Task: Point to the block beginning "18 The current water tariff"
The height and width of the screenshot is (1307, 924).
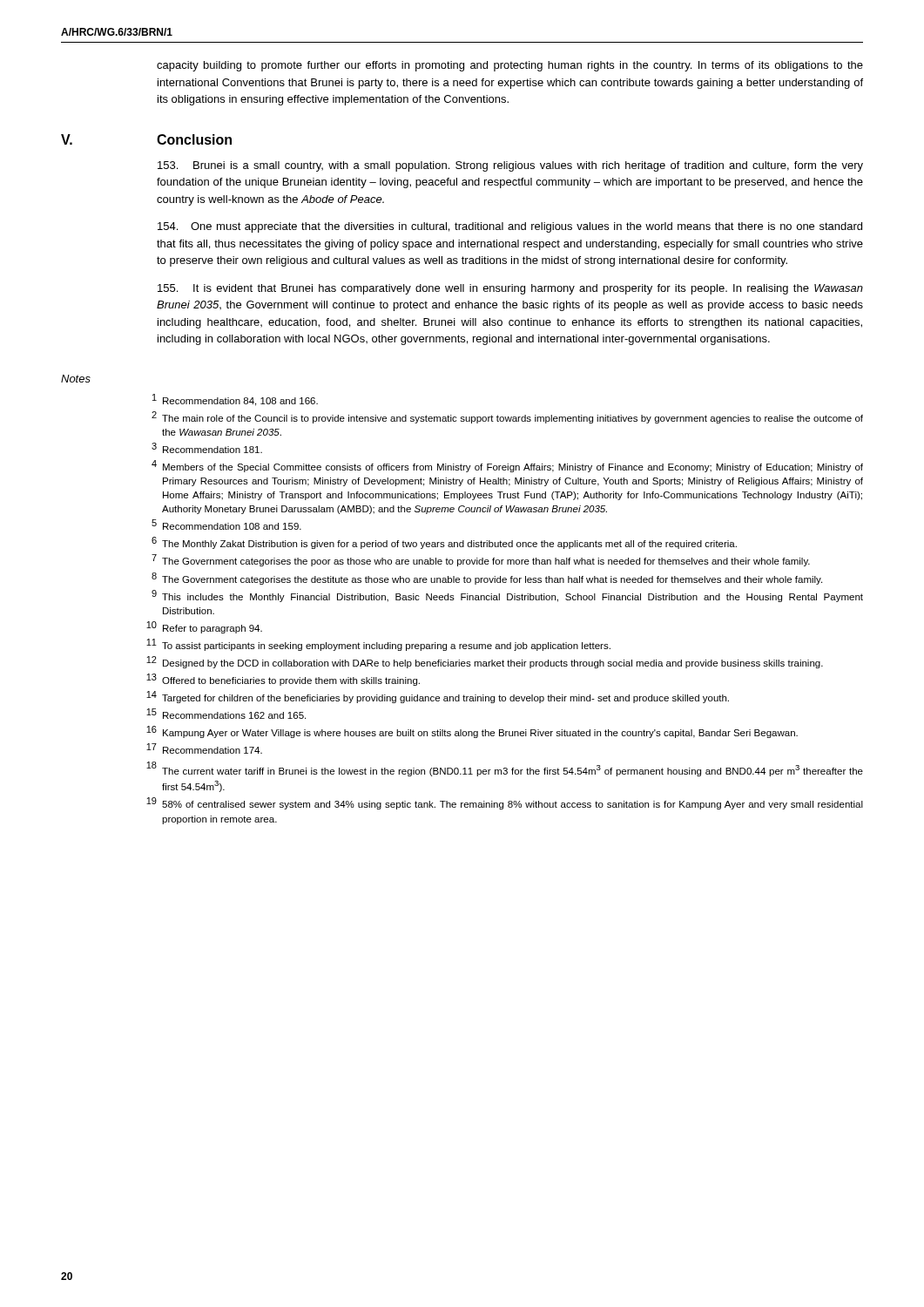Action: click(x=497, y=778)
